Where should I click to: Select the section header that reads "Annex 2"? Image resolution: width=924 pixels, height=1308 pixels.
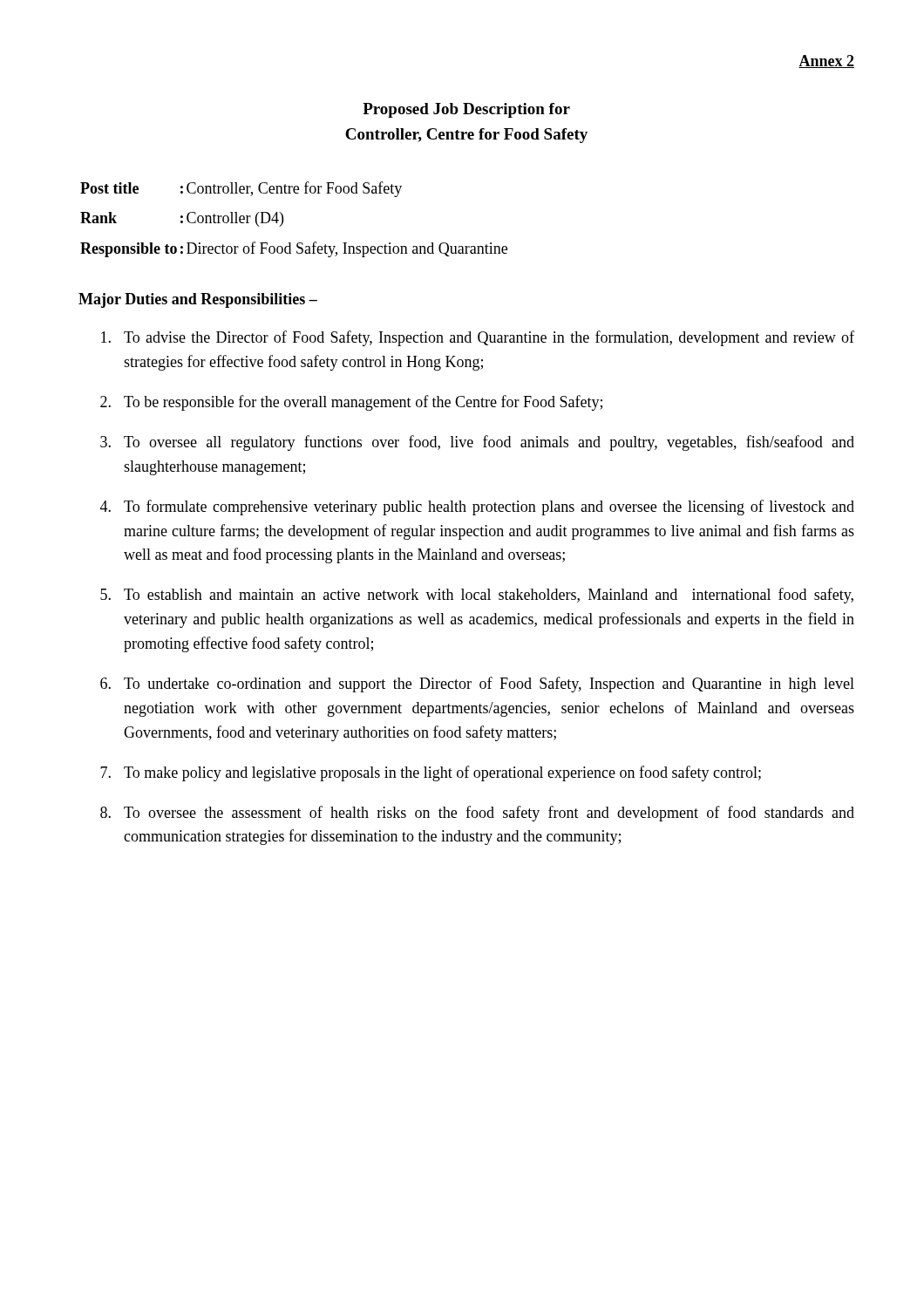coord(827,61)
